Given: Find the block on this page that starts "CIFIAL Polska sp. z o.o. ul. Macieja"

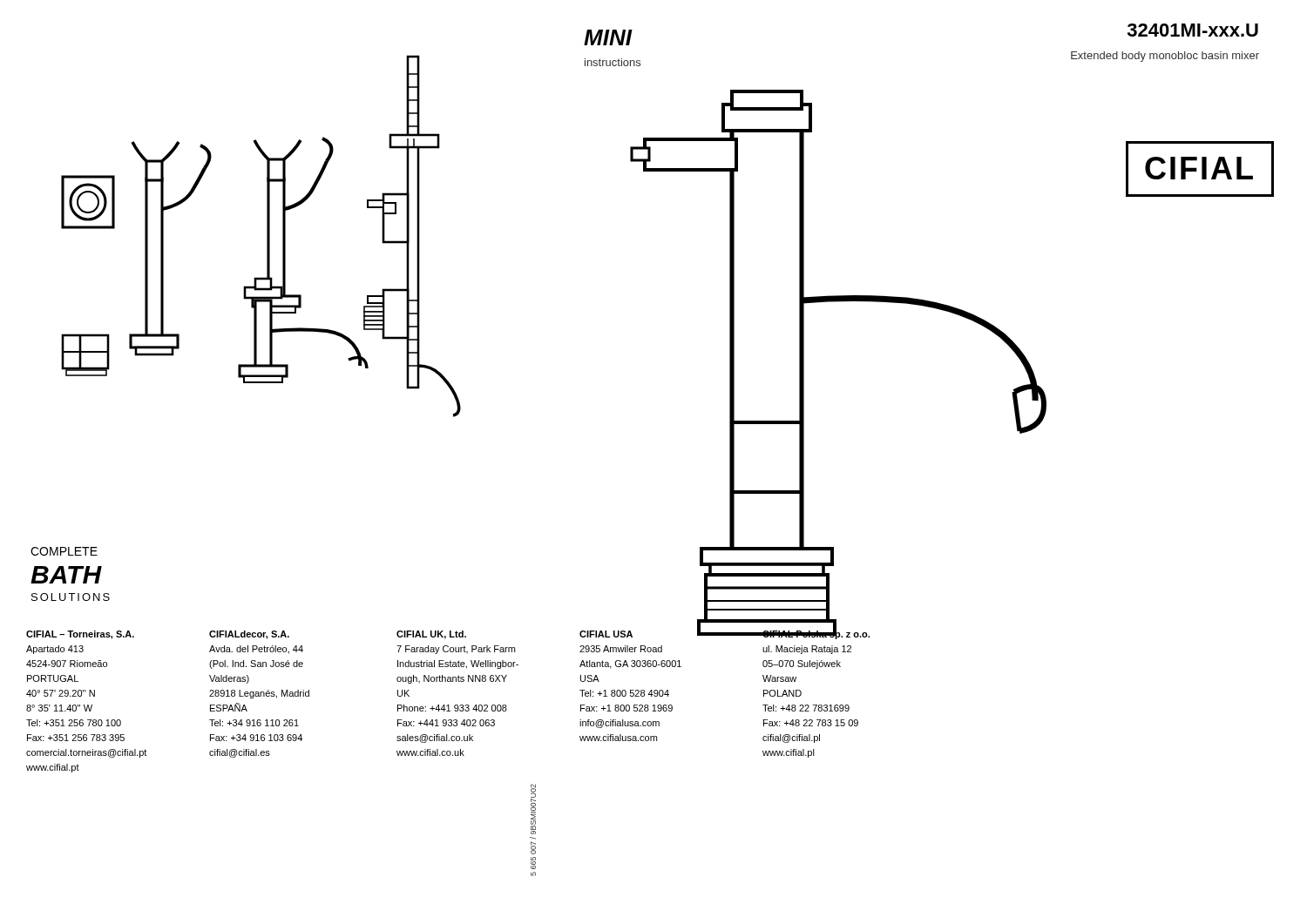Looking at the screenshot, I should [852, 694].
